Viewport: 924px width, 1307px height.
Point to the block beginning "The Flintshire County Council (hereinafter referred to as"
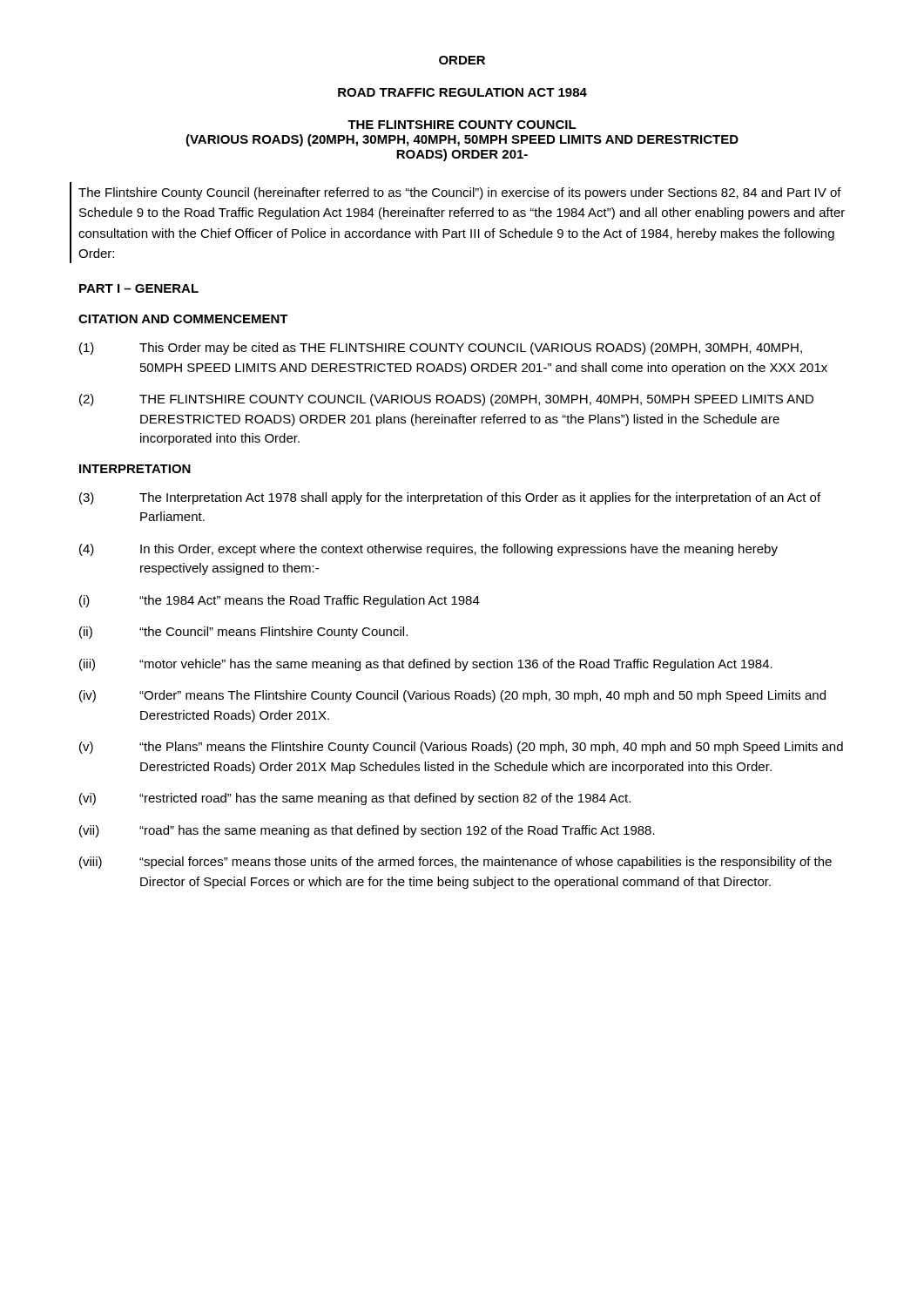coord(462,223)
